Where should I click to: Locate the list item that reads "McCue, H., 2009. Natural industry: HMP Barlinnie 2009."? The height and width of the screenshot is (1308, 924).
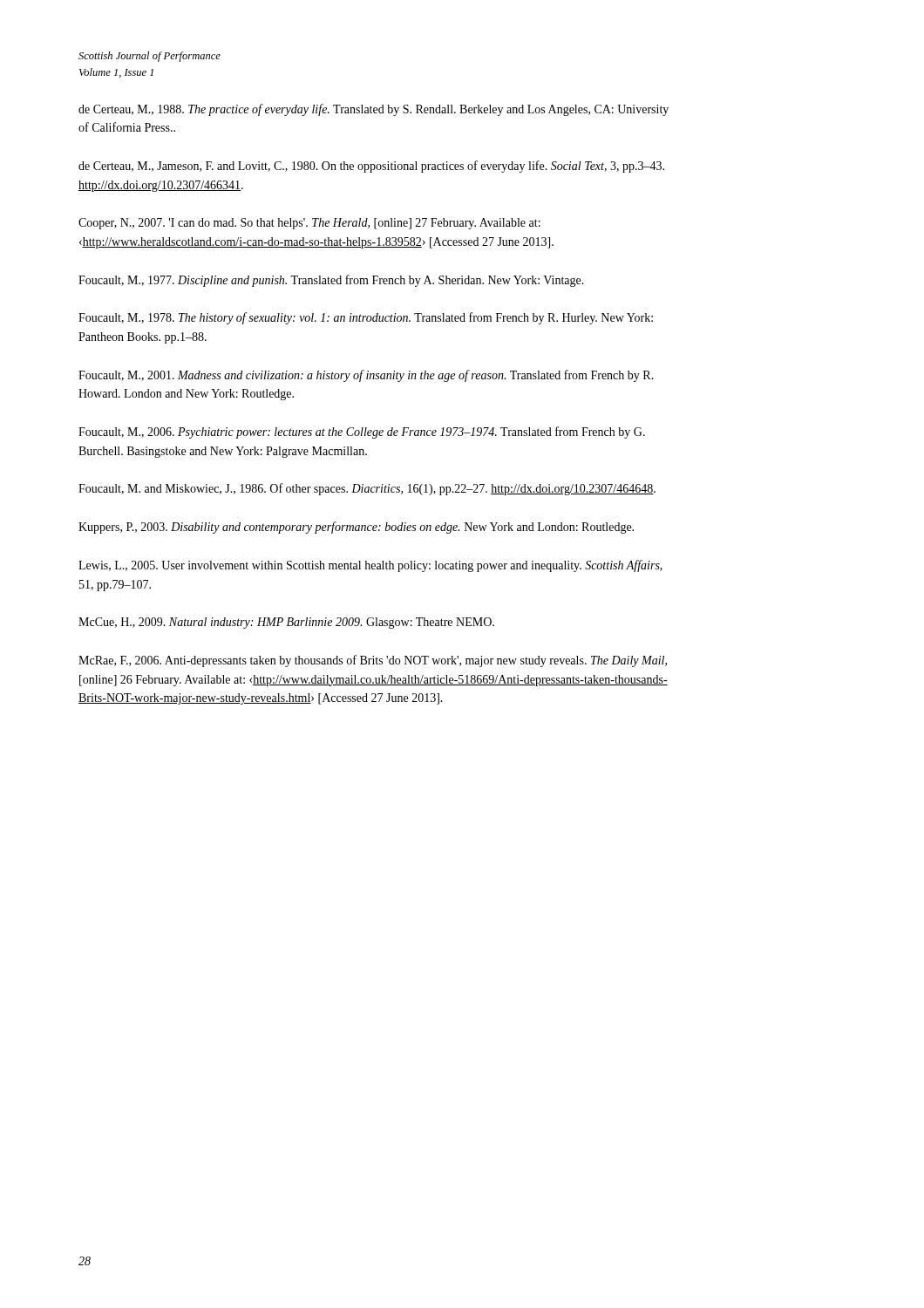[287, 622]
